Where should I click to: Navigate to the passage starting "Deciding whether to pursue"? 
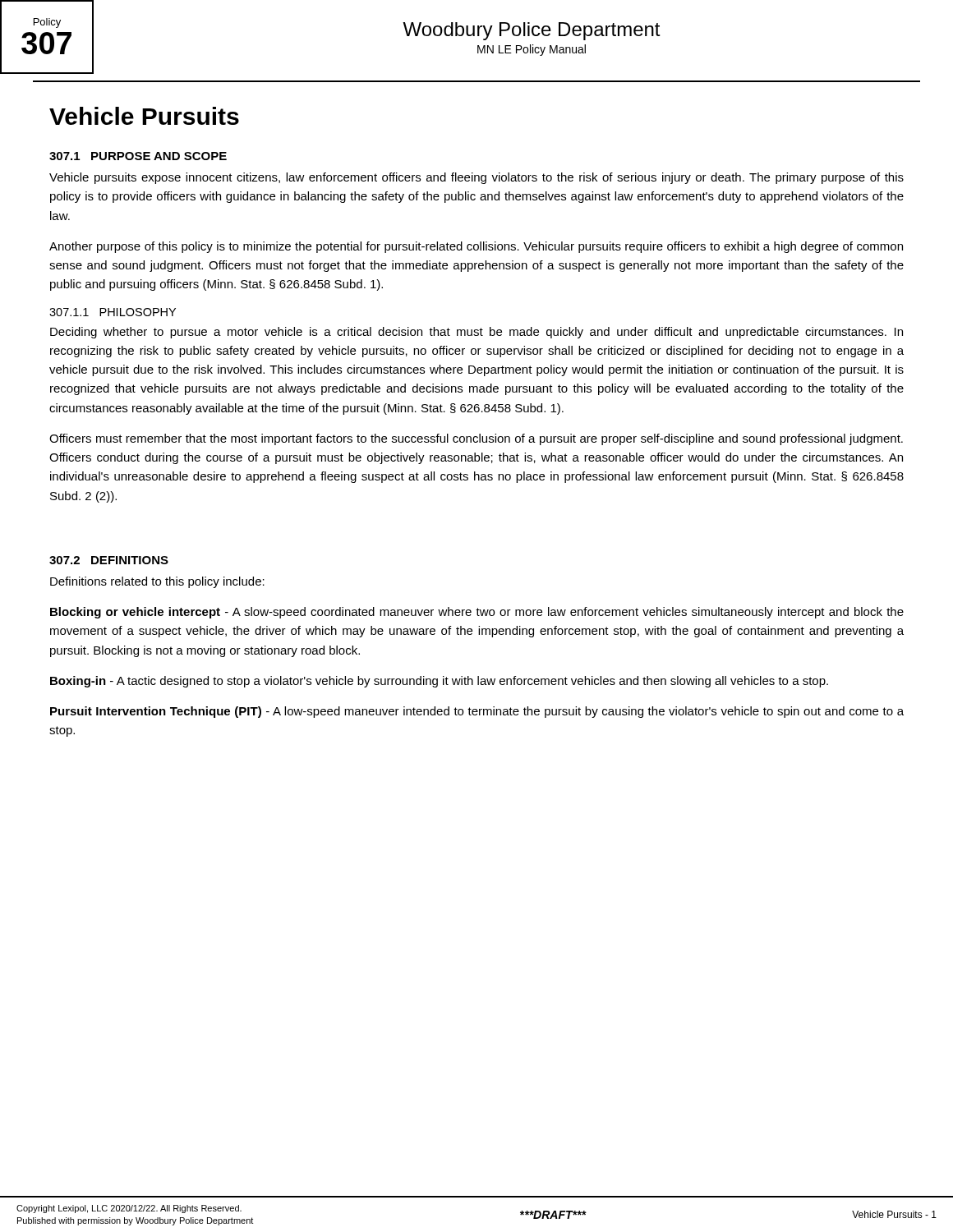(476, 369)
